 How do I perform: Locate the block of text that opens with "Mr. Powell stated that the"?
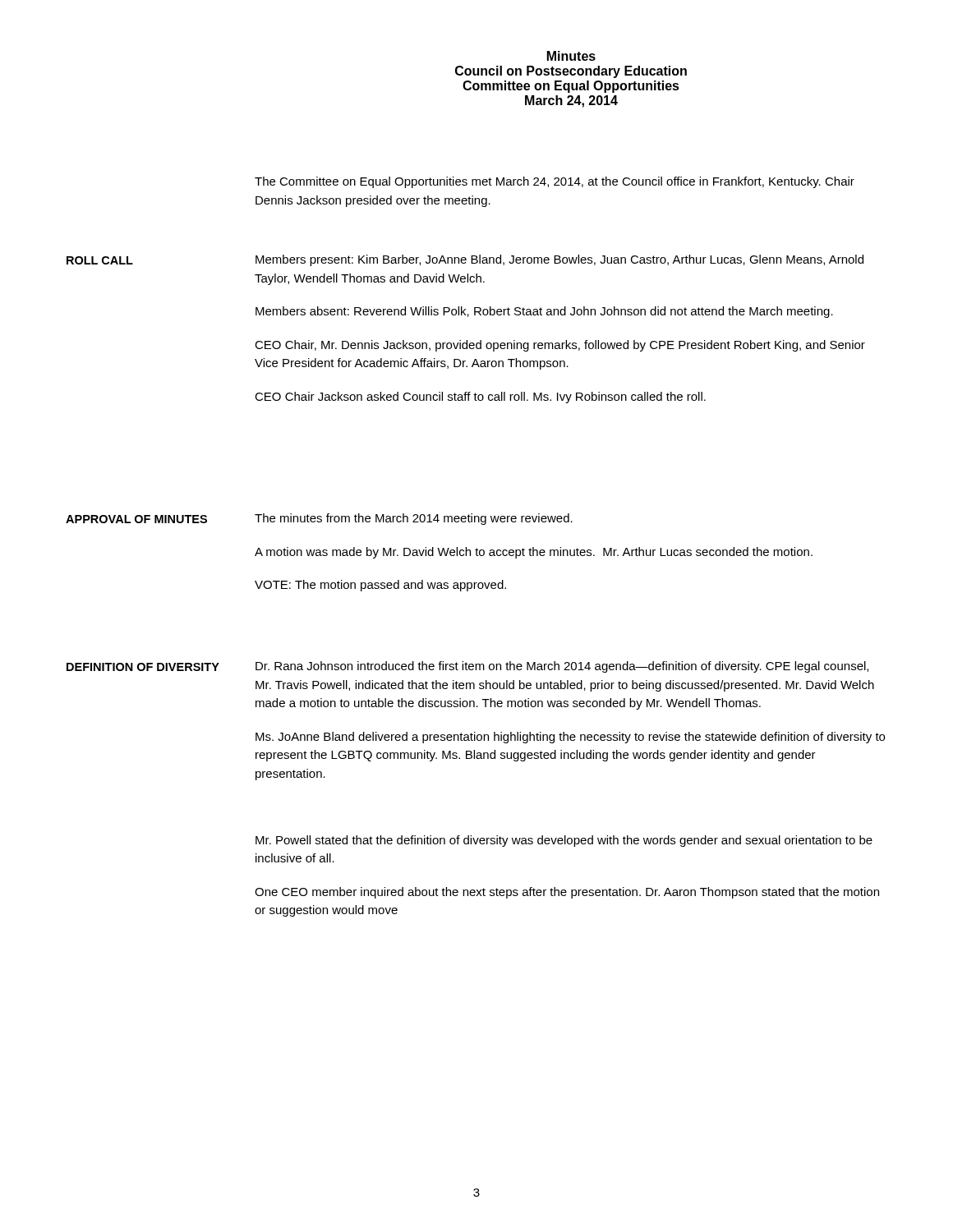564,849
